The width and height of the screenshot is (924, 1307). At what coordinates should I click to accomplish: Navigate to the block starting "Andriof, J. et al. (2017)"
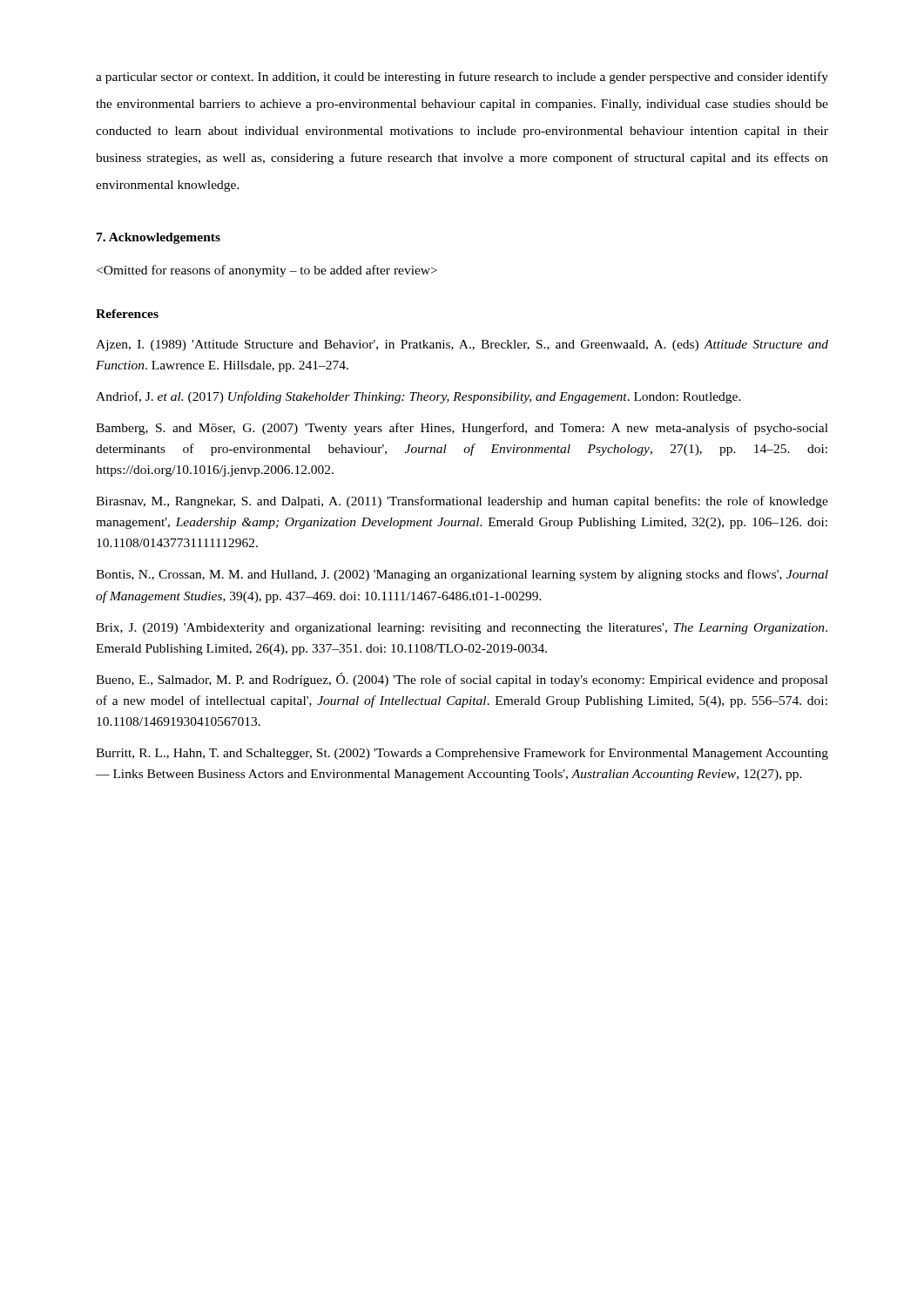[419, 396]
